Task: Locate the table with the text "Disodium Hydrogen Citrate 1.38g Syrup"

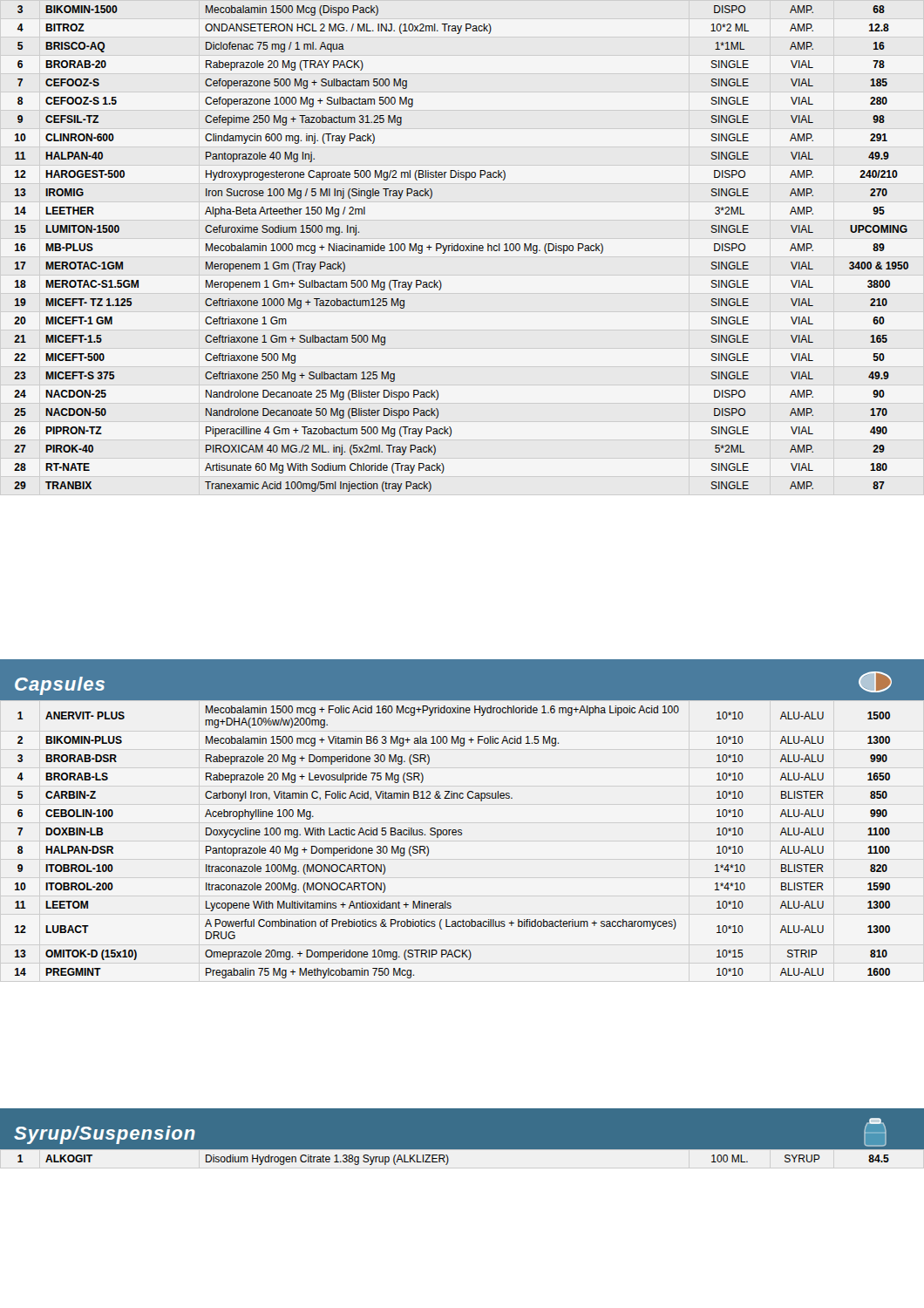Action: 462,1159
